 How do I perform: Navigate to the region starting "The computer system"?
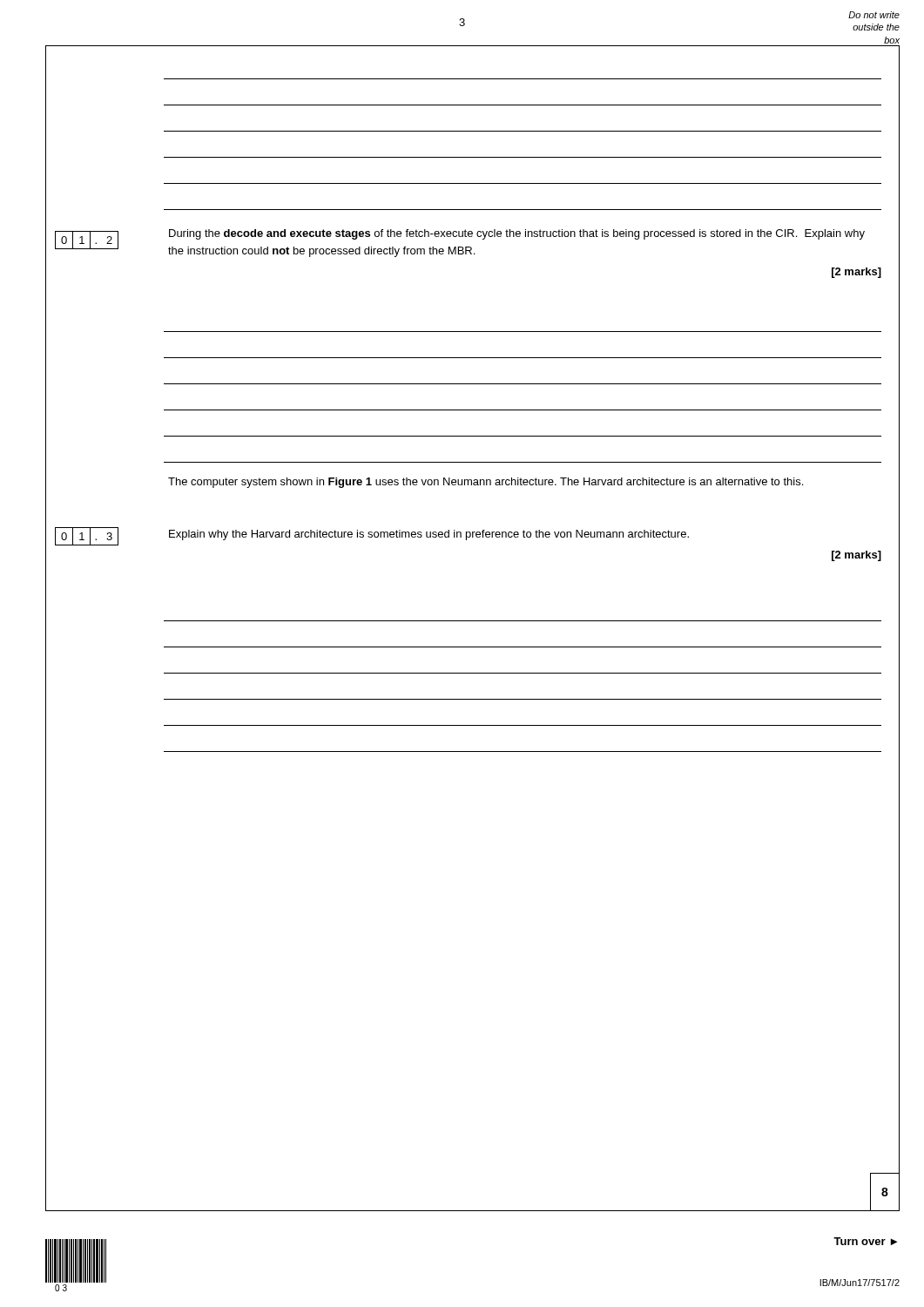click(486, 481)
